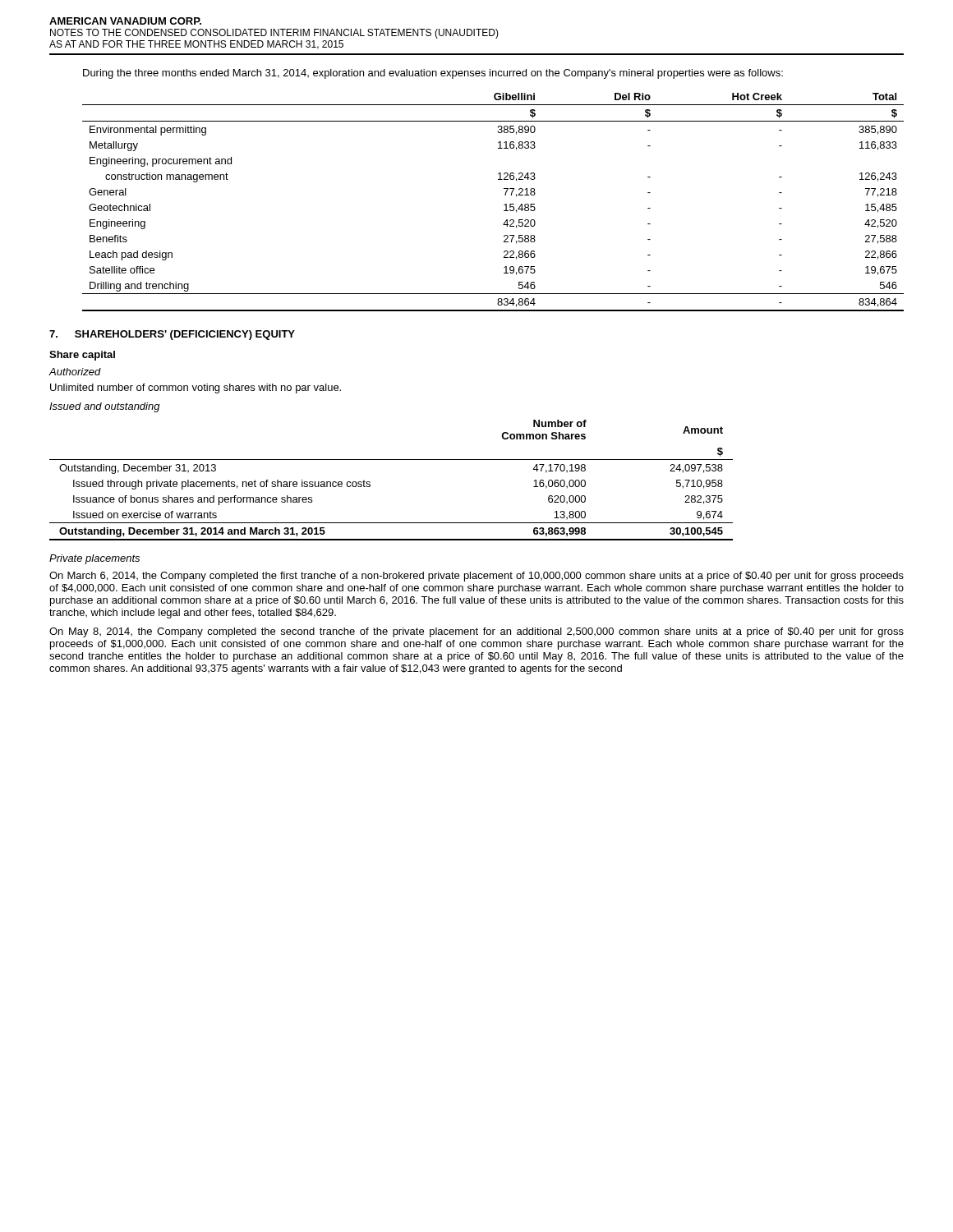Screen dimensions: 1232x953
Task: Locate the block of text that opens with "On March 6, 2014, the"
Action: click(476, 594)
